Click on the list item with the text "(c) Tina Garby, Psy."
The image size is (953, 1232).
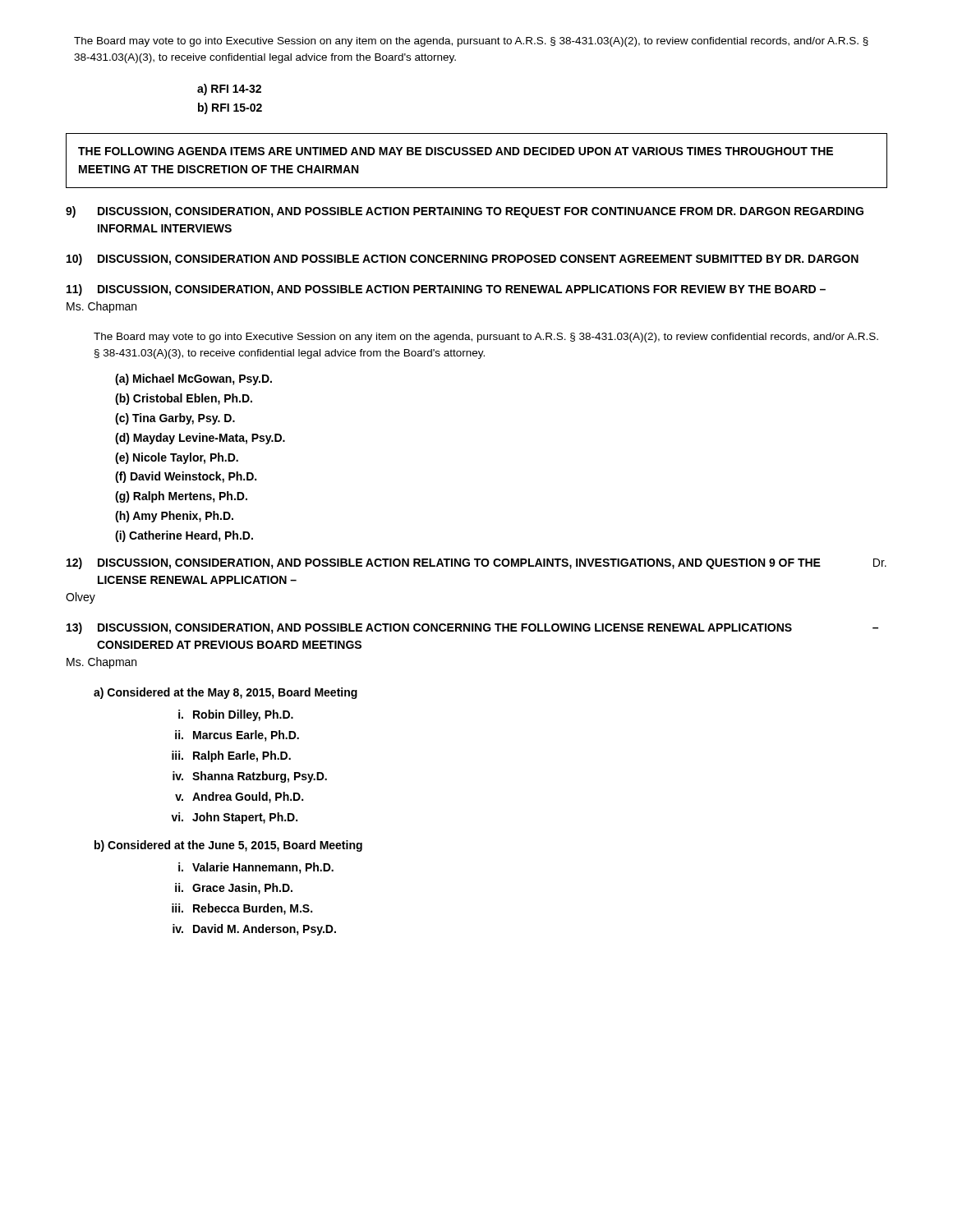point(175,418)
